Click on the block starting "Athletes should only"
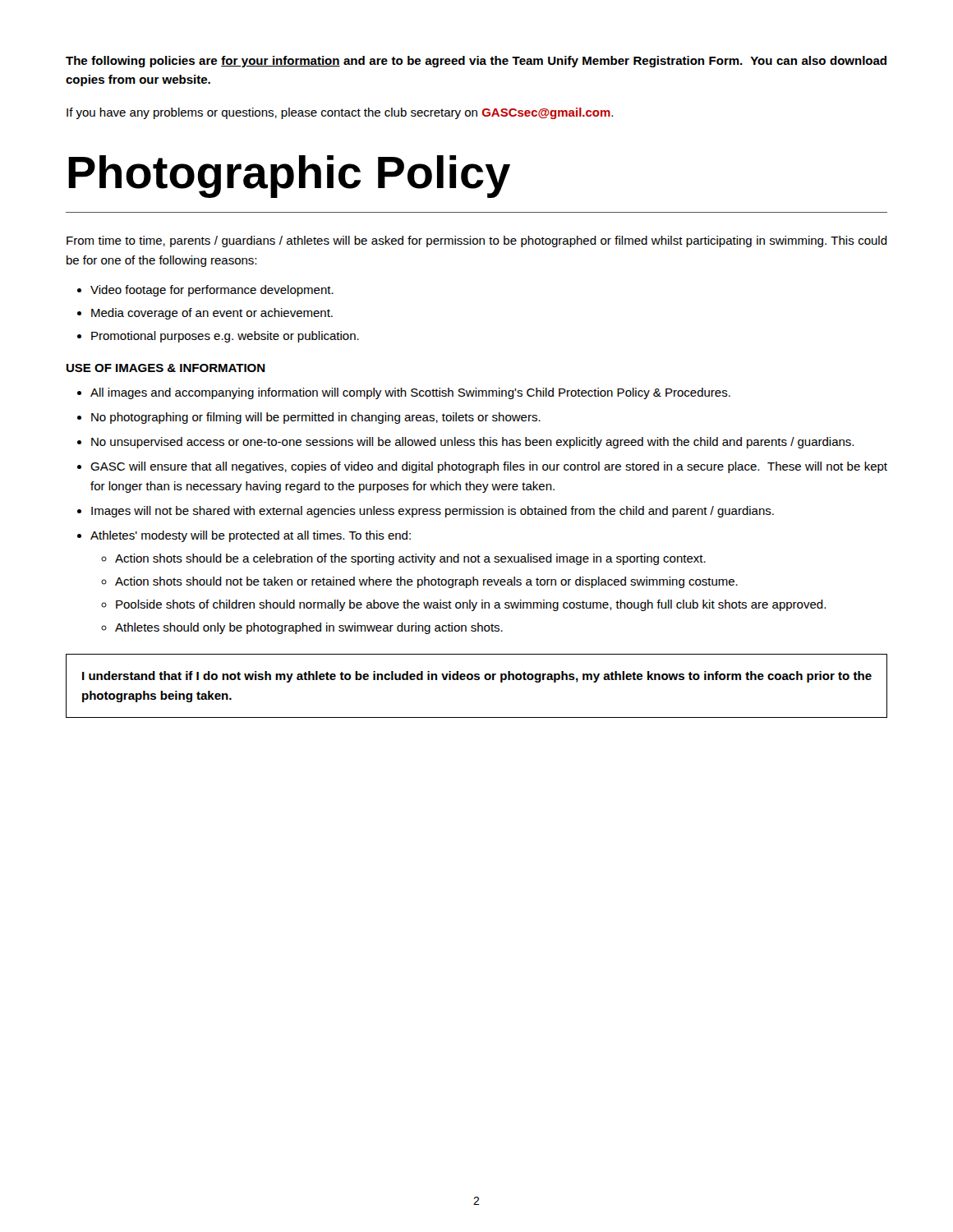This screenshot has width=953, height=1232. tap(309, 627)
